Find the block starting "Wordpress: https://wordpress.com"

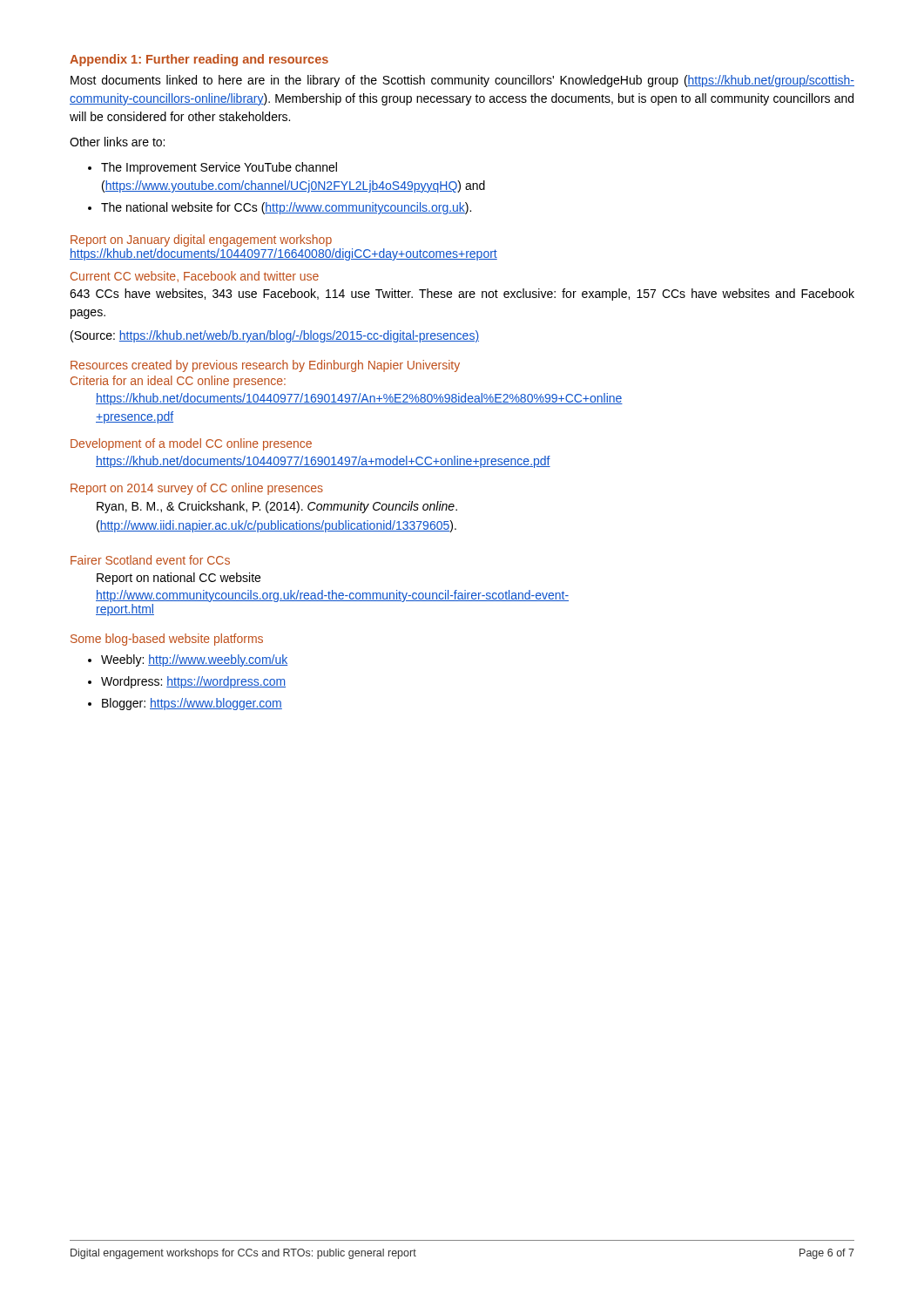tap(193, 681)
